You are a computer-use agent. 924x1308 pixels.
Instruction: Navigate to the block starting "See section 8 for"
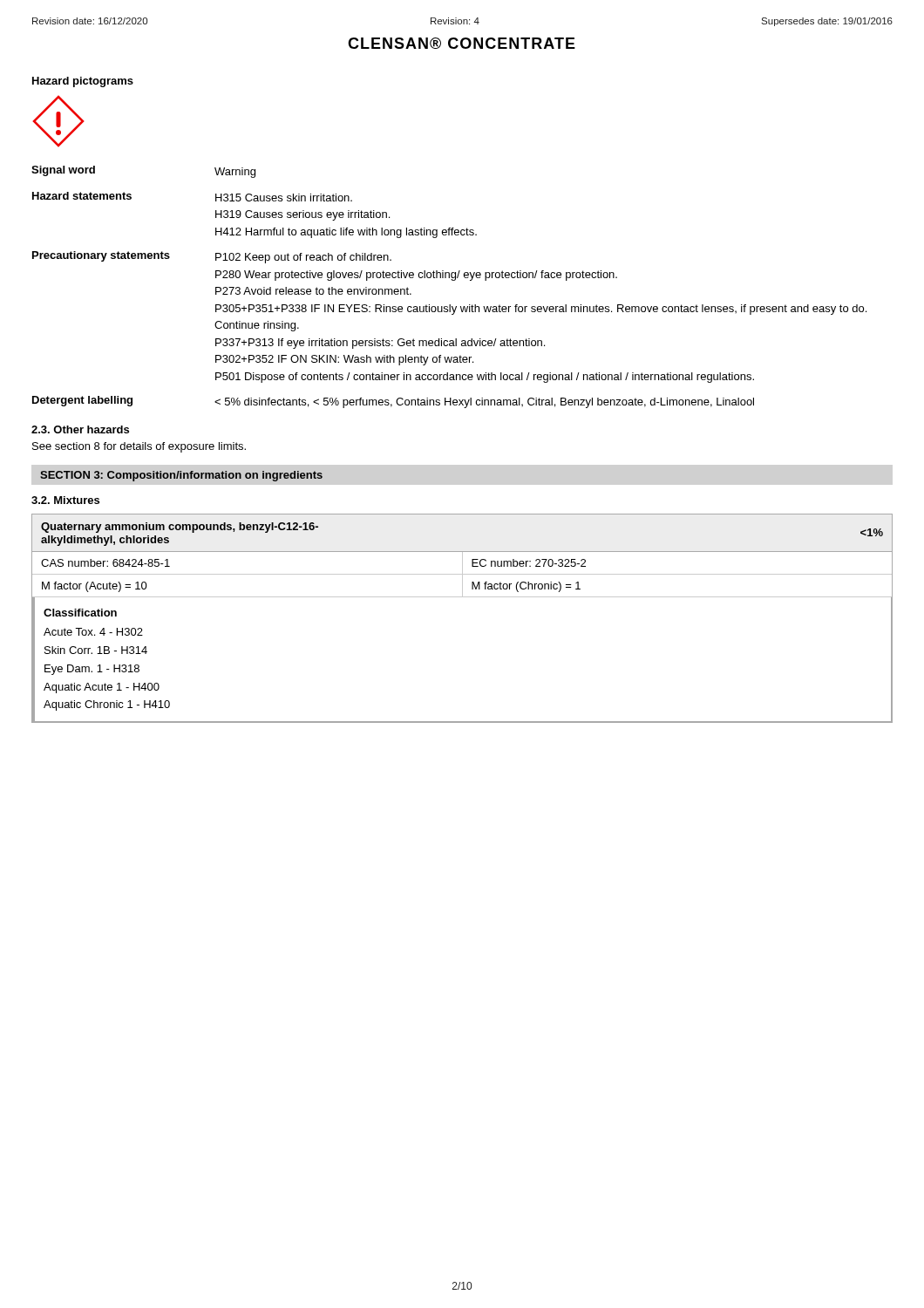(x=139, y=446)
